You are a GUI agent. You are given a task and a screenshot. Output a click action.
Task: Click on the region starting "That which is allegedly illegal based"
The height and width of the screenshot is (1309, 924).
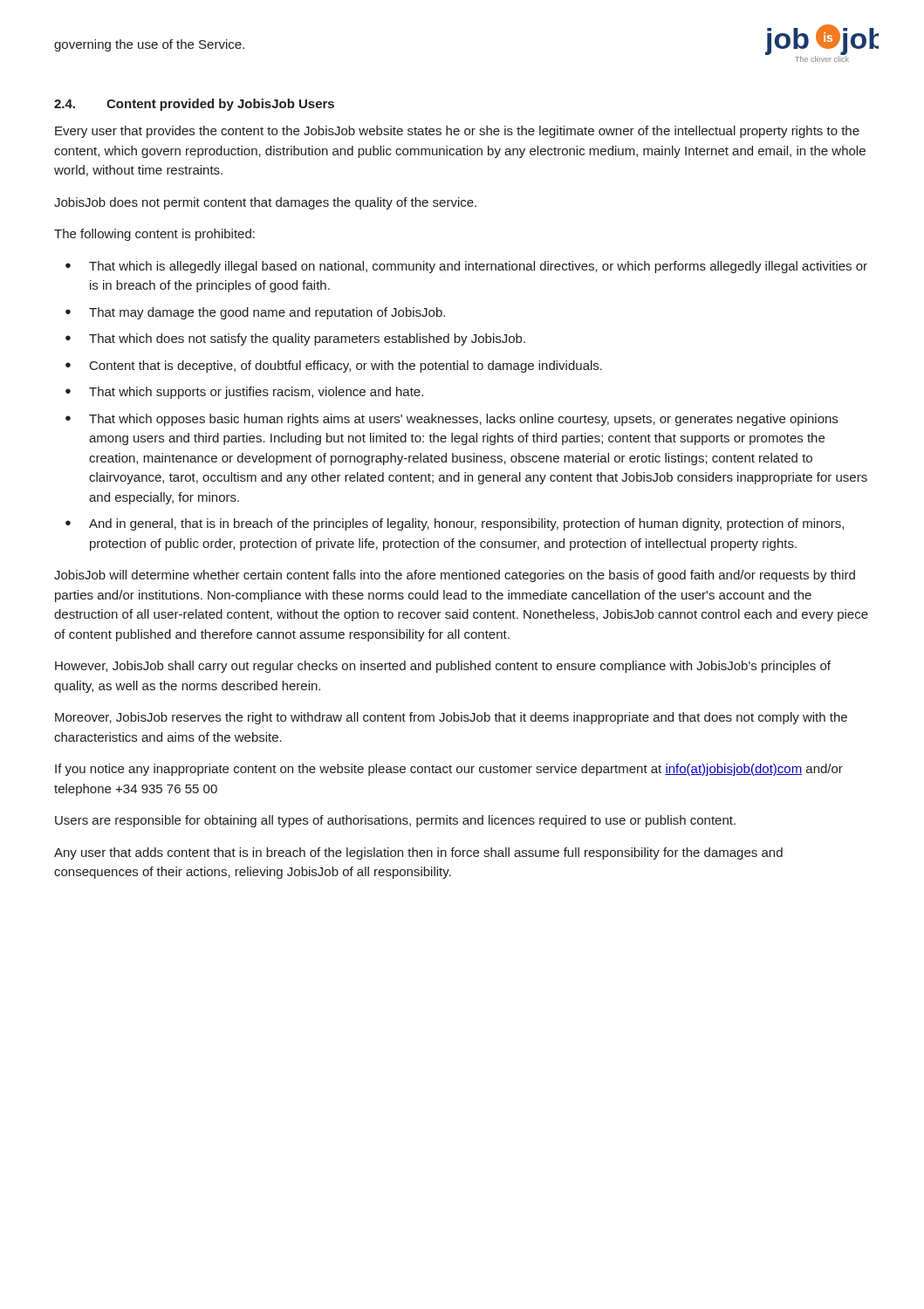tap(478, 275)
